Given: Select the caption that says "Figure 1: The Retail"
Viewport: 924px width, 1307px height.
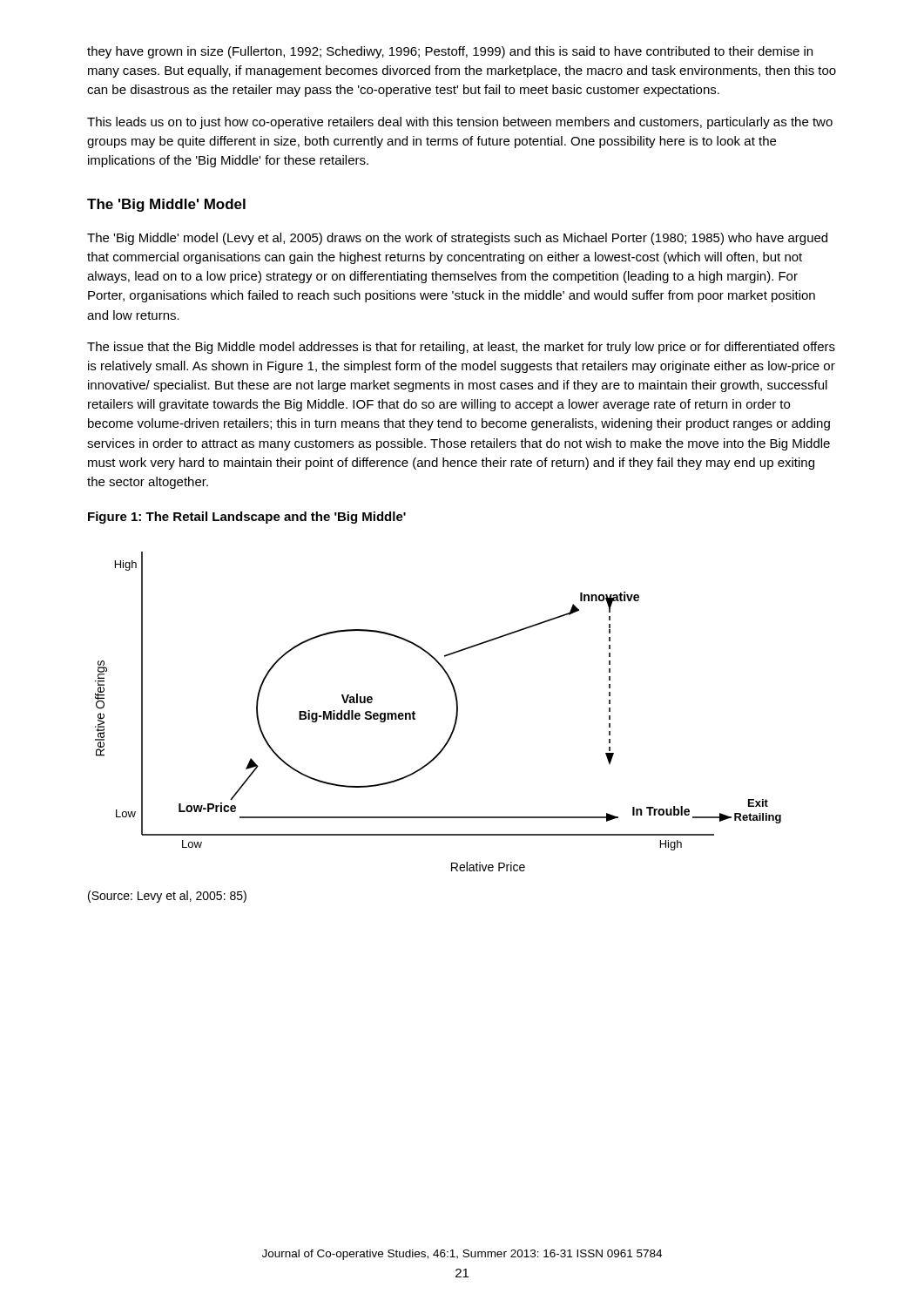Looking at the screenshot, I should click(247, 516).
